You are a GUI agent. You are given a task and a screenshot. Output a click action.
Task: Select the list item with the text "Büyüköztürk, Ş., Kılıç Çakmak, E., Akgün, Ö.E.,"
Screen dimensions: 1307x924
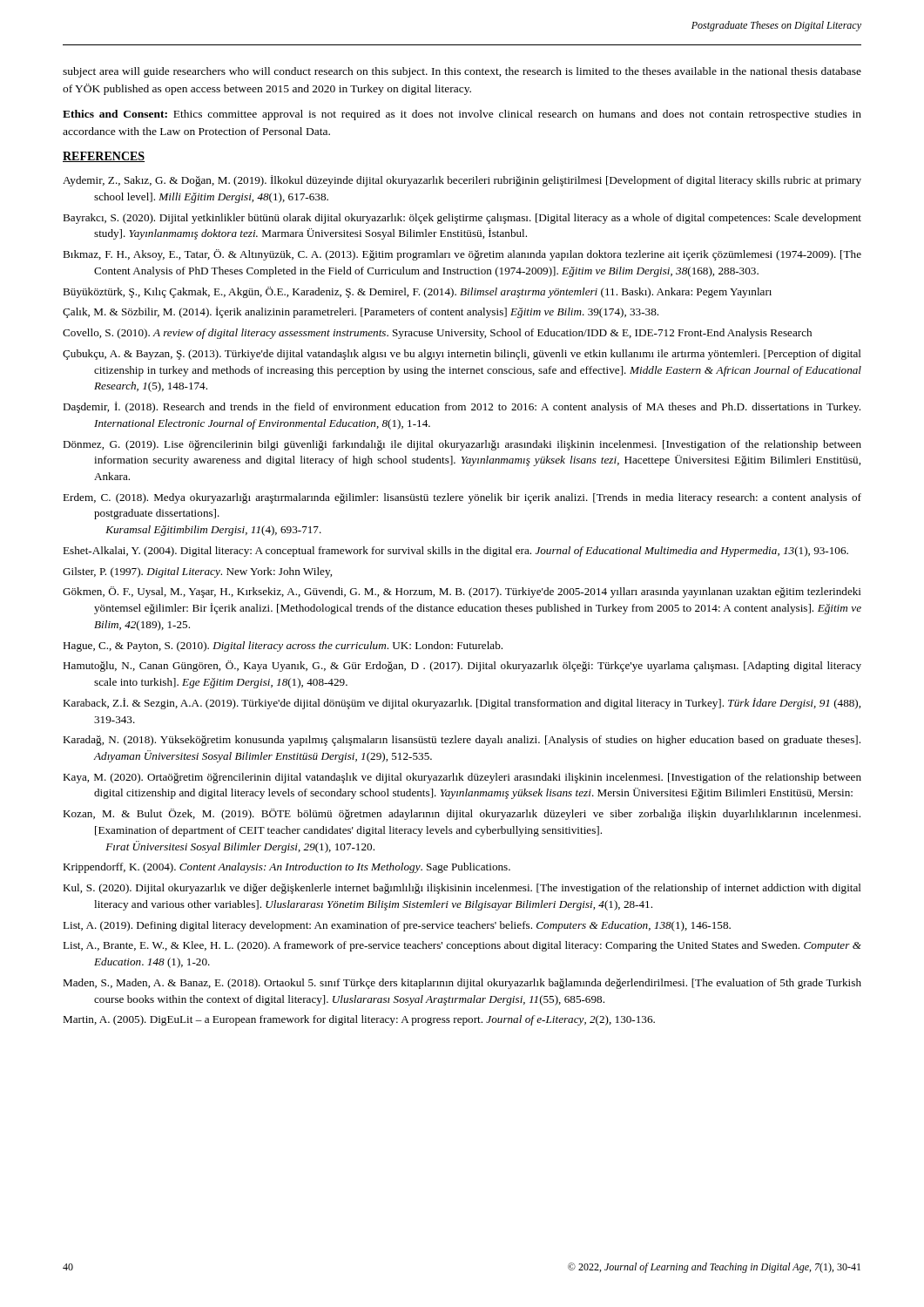[417, 291]
